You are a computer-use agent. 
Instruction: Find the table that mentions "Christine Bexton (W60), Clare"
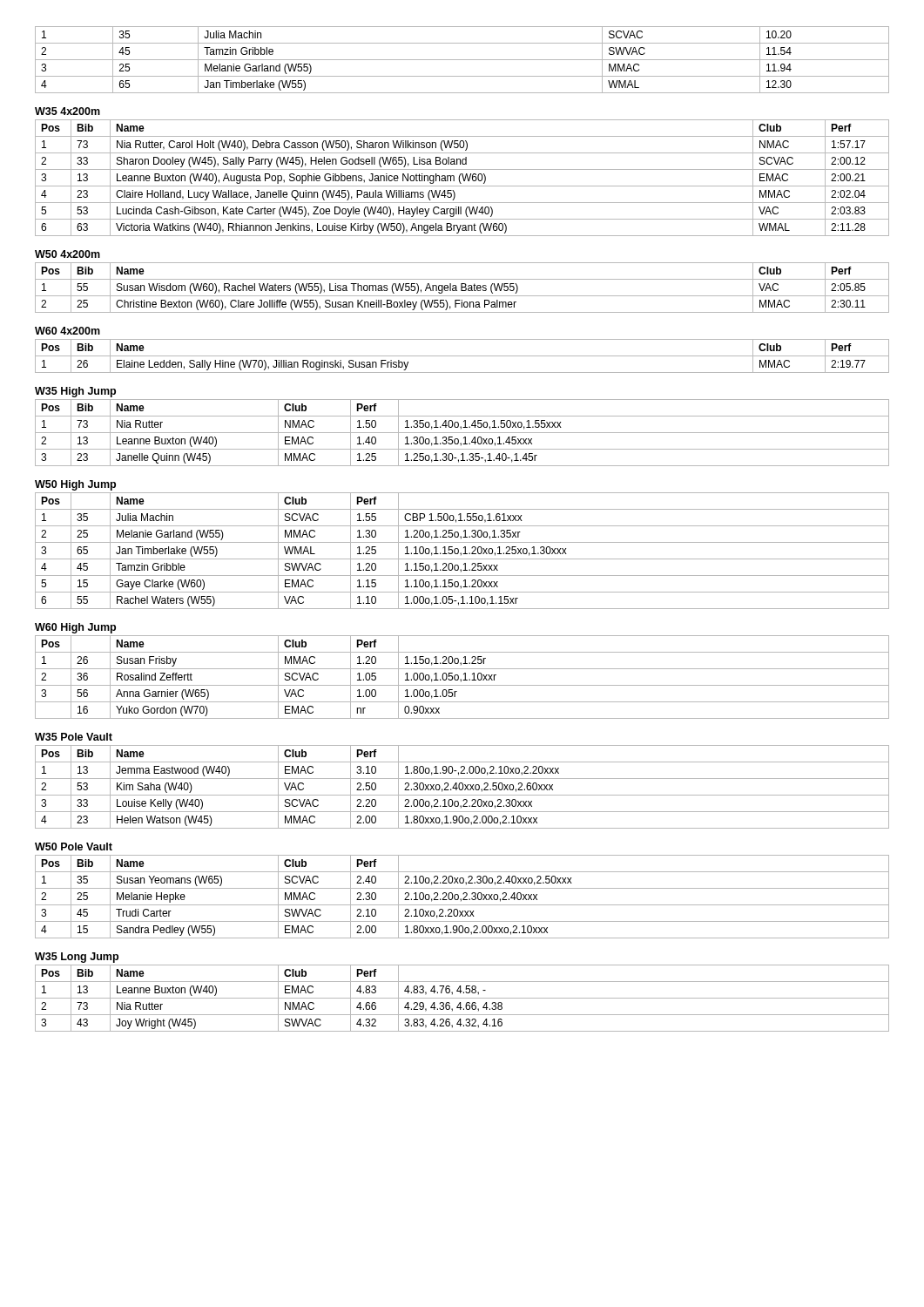pyautogui.click(x=462, y=288)
